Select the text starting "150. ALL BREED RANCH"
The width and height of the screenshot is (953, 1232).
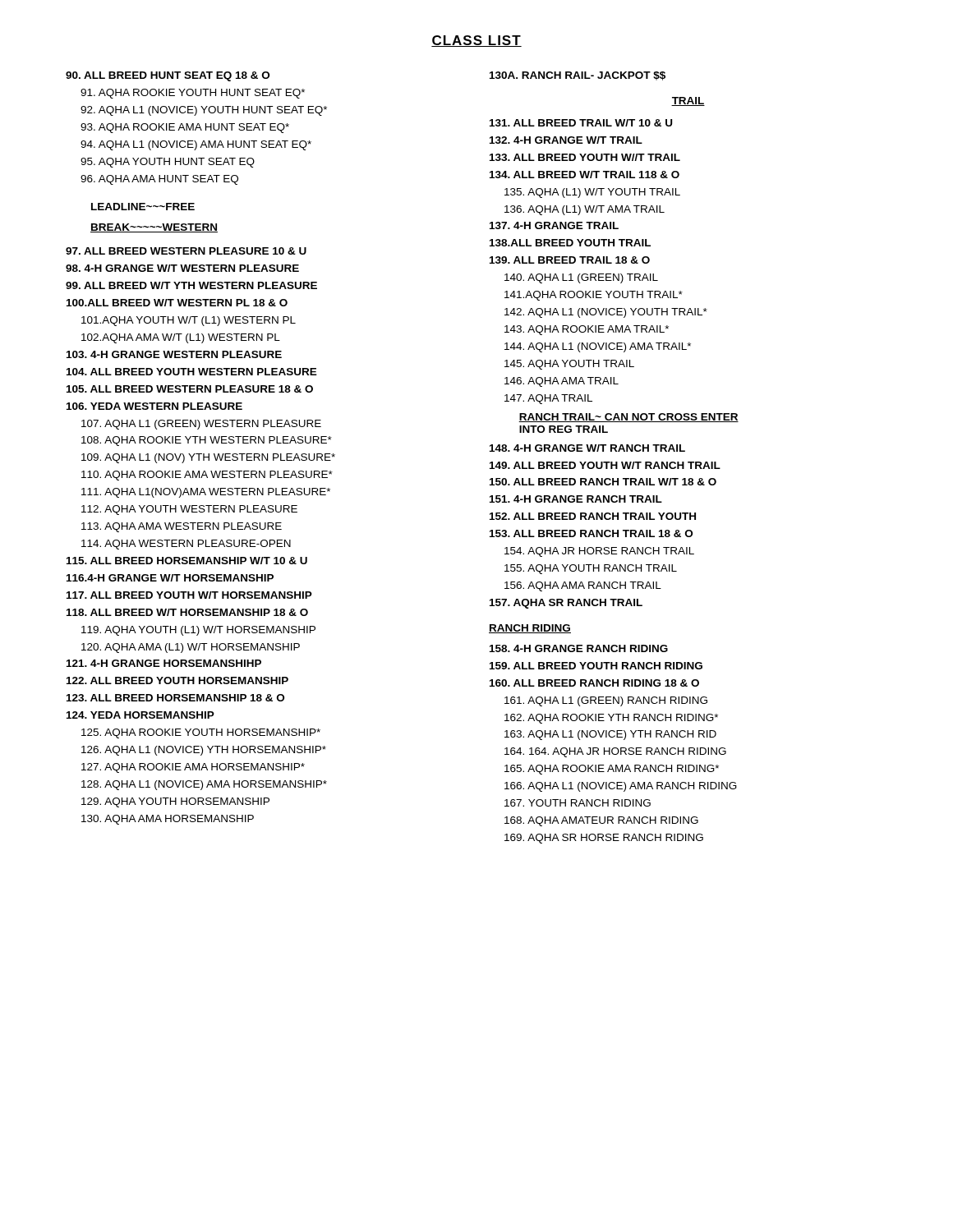coord(603,482)
